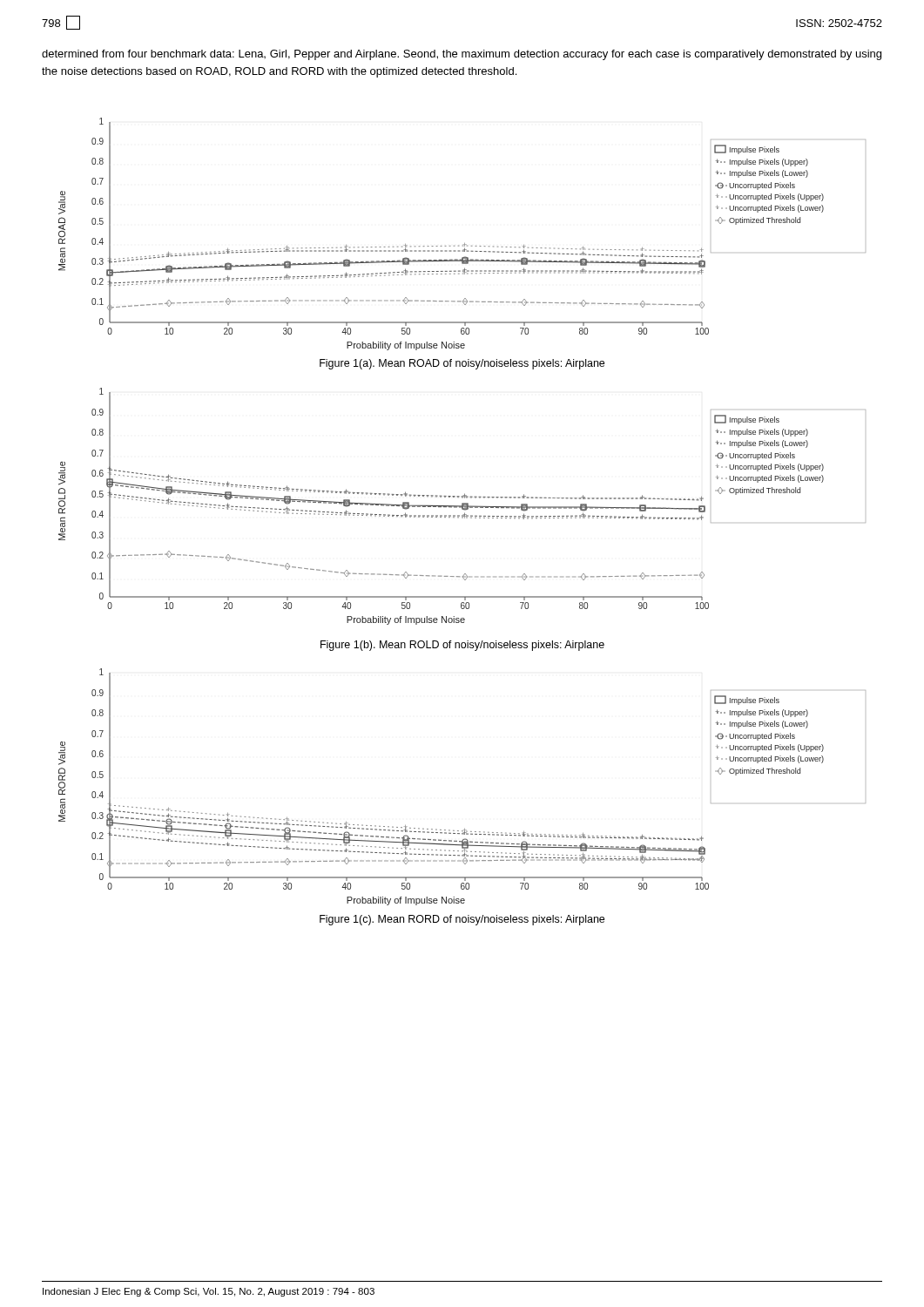Point to the region starting "Figure 1(c). Mean RORD of noisy/noiseless pixels: Airplane"
This screenshot has width=924, height=1307.
(x=462, y=919)
